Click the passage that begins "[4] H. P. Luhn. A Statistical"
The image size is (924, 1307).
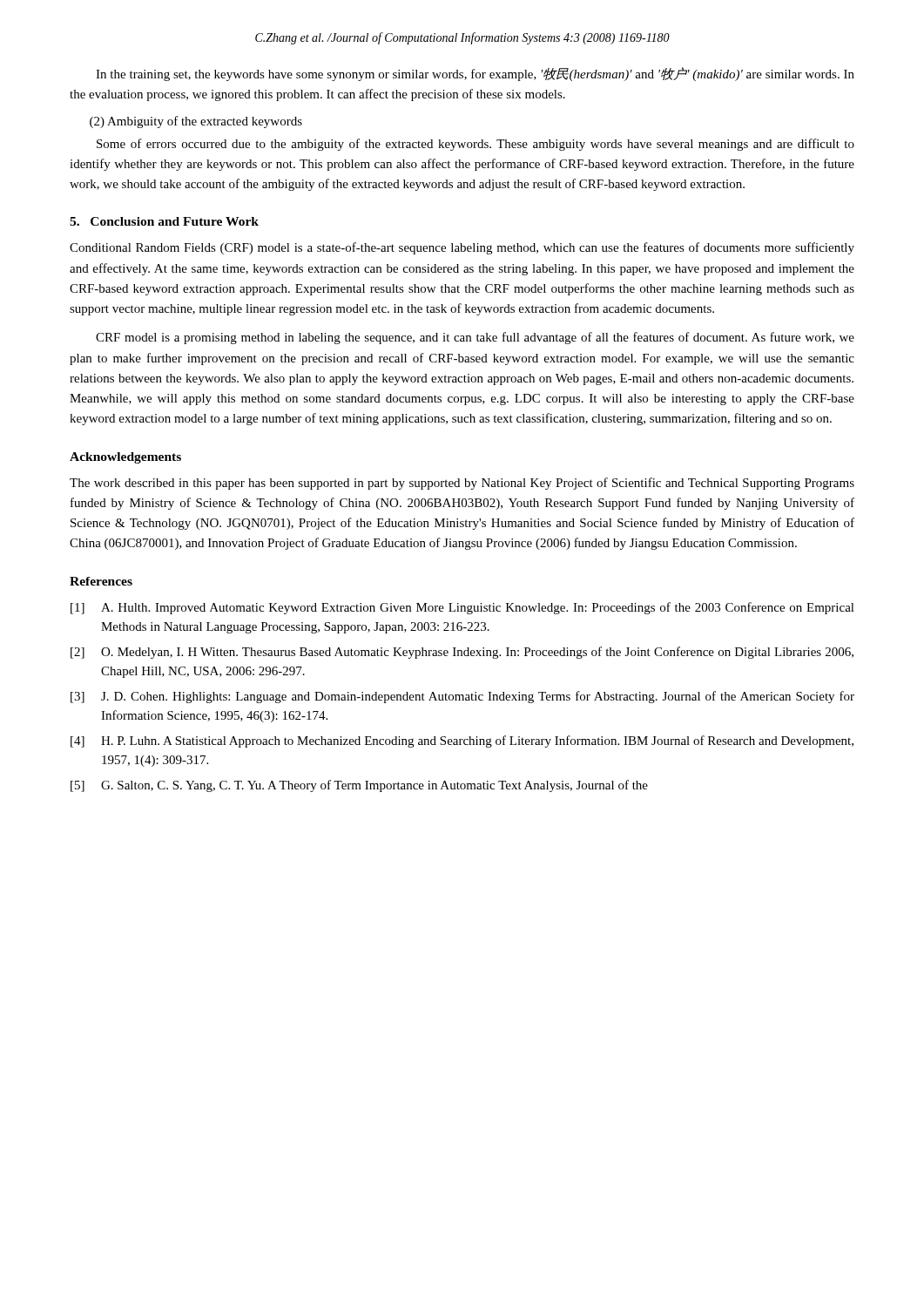coord(462,750)
